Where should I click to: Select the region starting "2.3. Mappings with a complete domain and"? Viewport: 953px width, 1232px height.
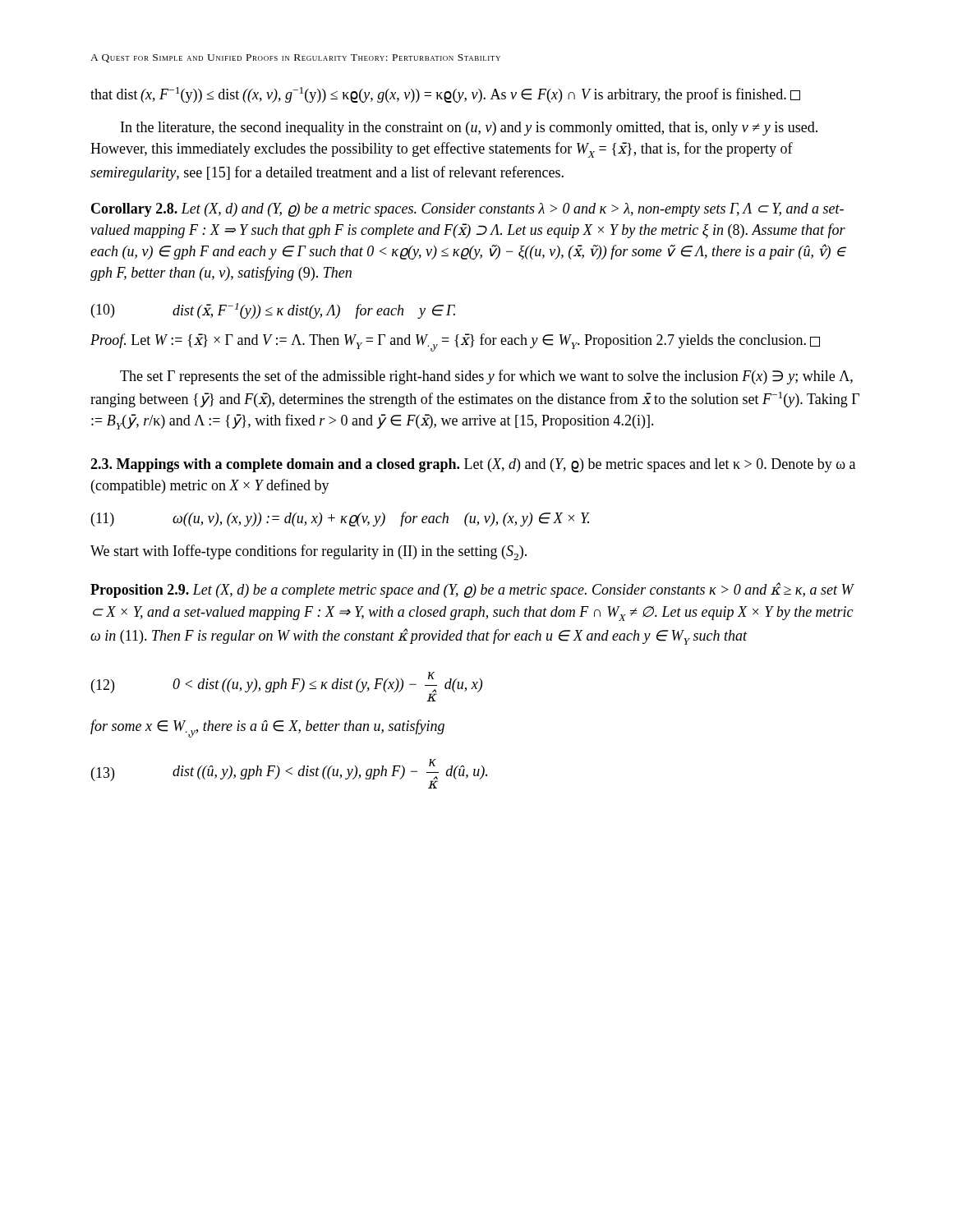click(473, 475)
